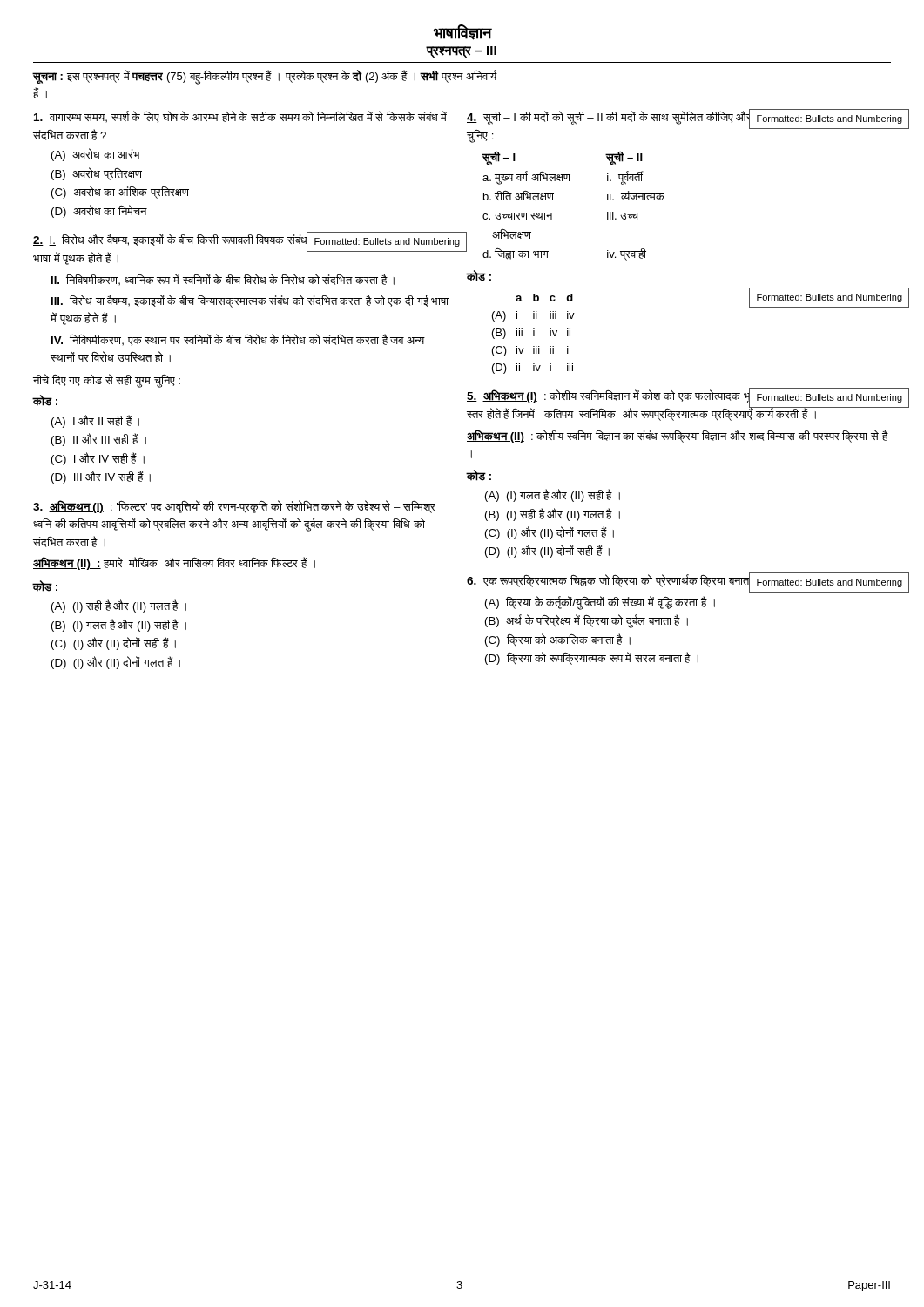Find the list item that says "5. अभिकथन (I) :"
The height and width of the screenshot is (1307, 924).
(x=680, y=404)
